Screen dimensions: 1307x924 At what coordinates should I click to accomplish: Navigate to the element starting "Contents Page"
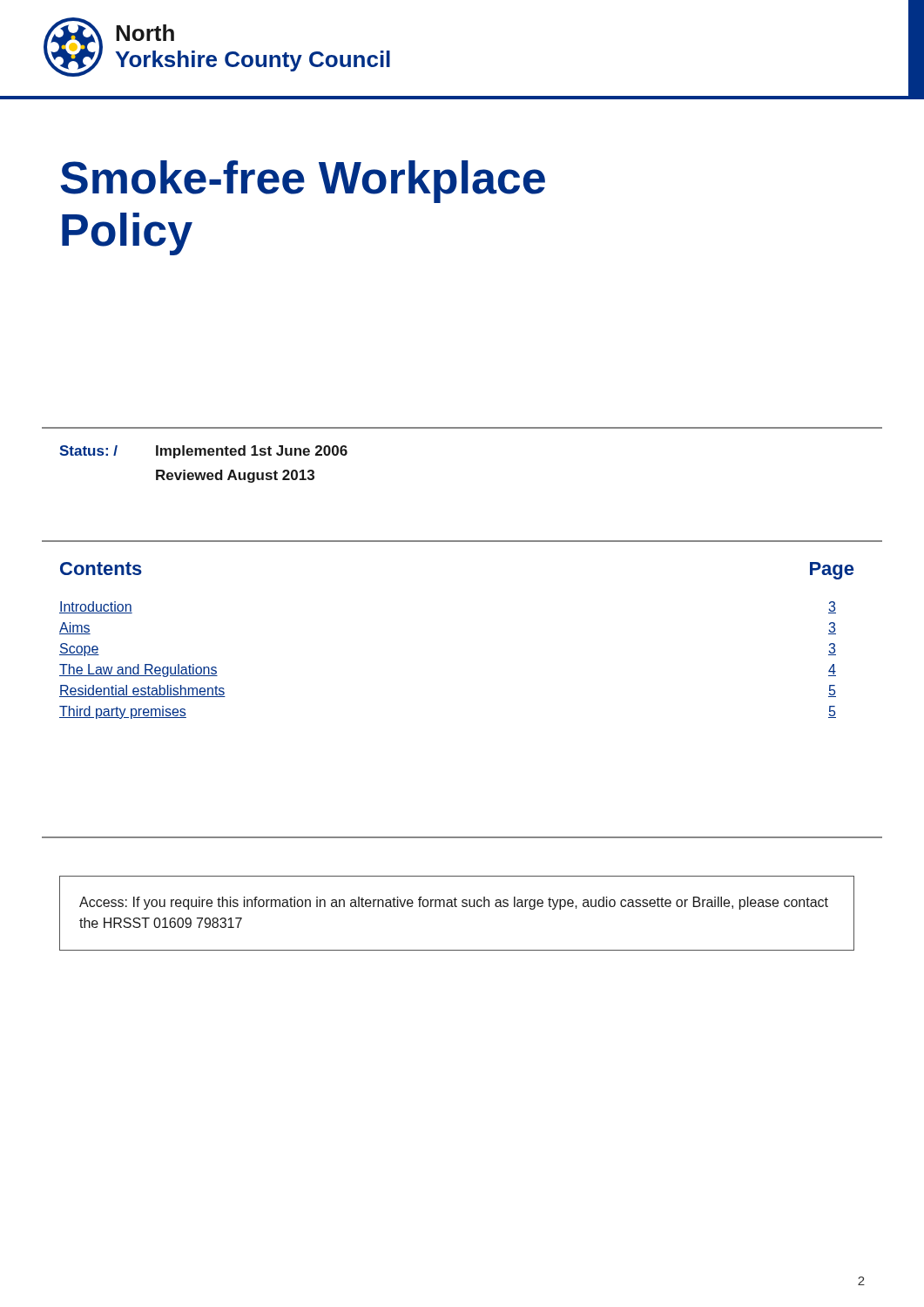100,570
